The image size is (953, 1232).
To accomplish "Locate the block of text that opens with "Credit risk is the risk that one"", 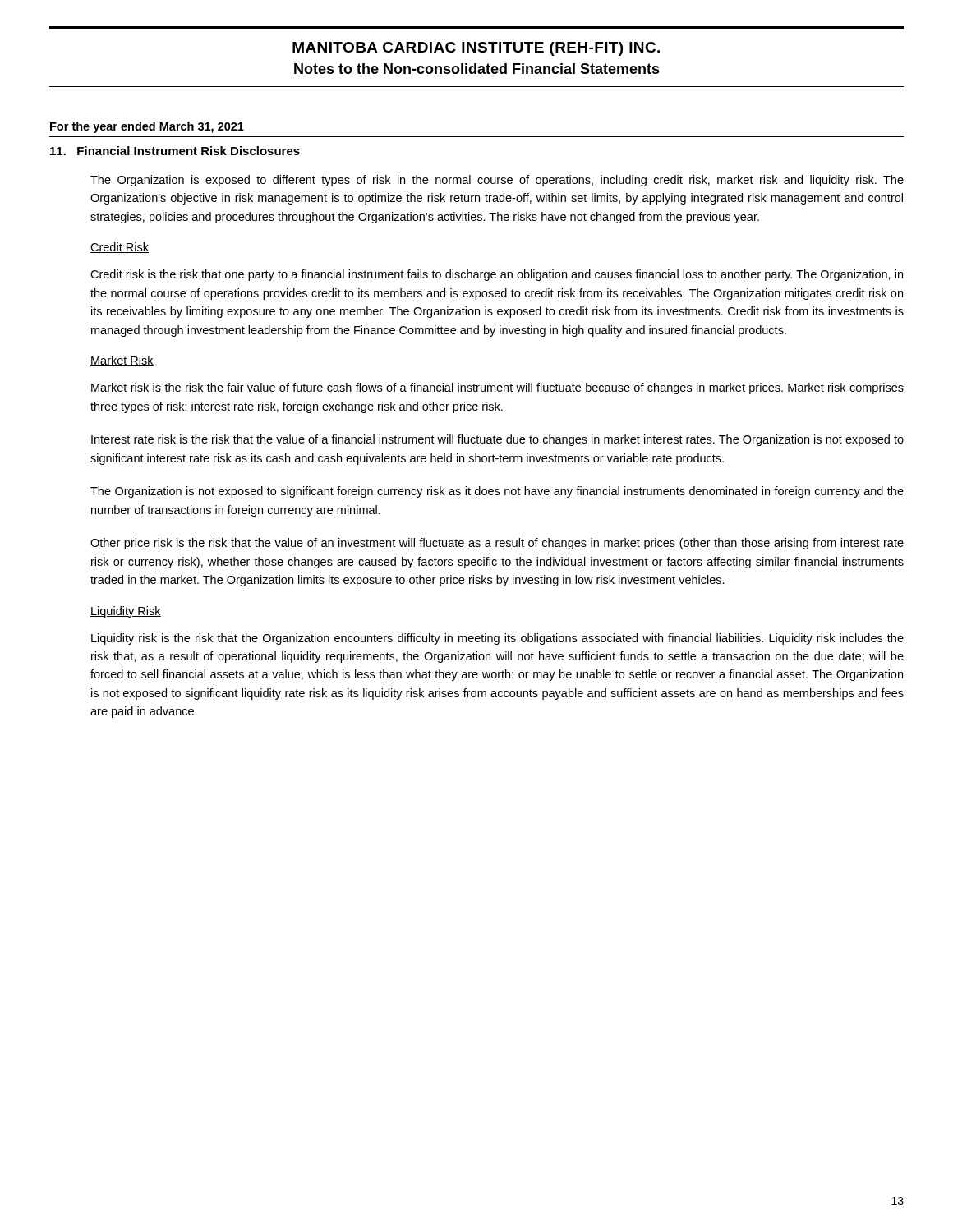I will [497, 302].
